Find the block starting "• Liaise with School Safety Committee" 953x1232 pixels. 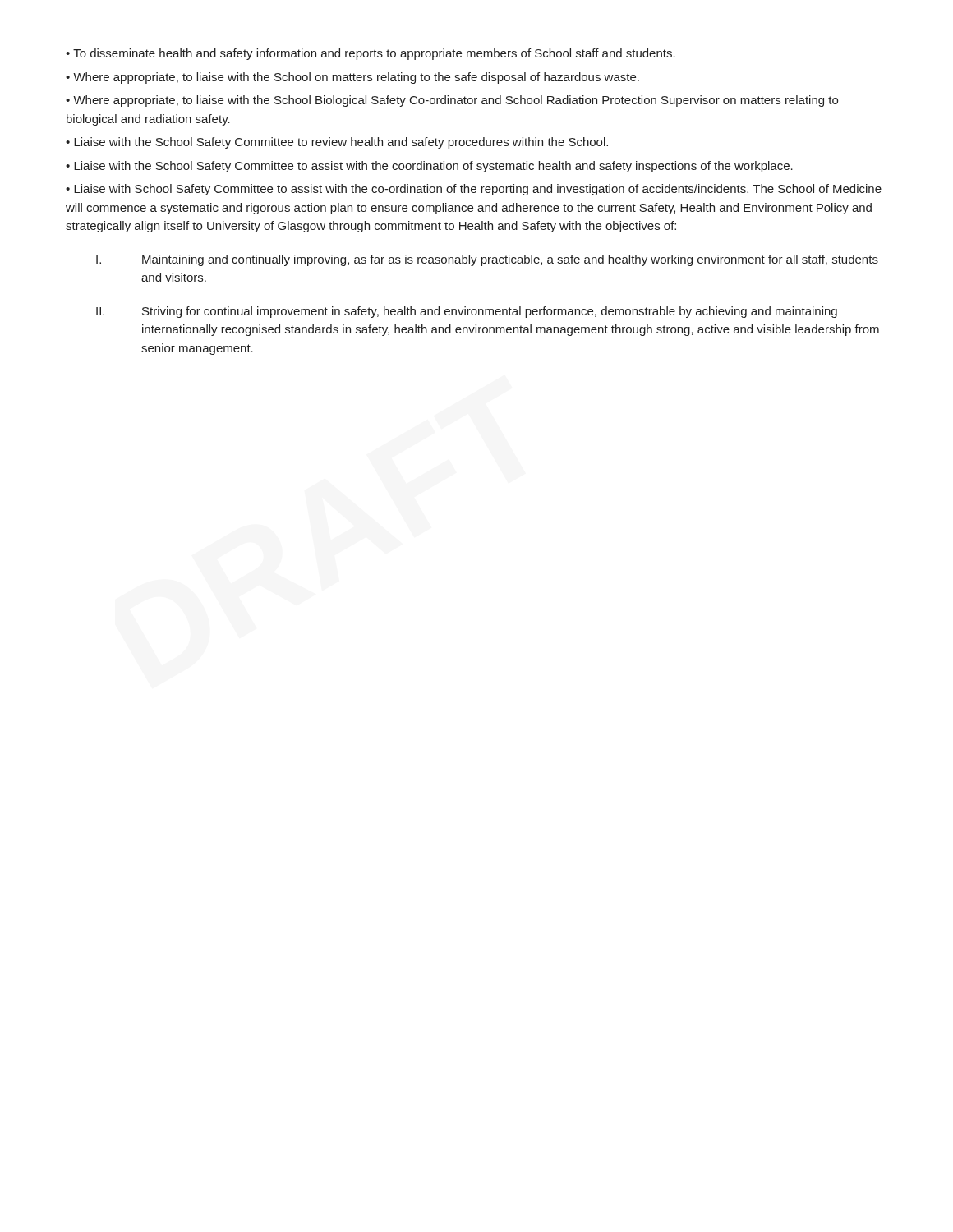(474, 207)
